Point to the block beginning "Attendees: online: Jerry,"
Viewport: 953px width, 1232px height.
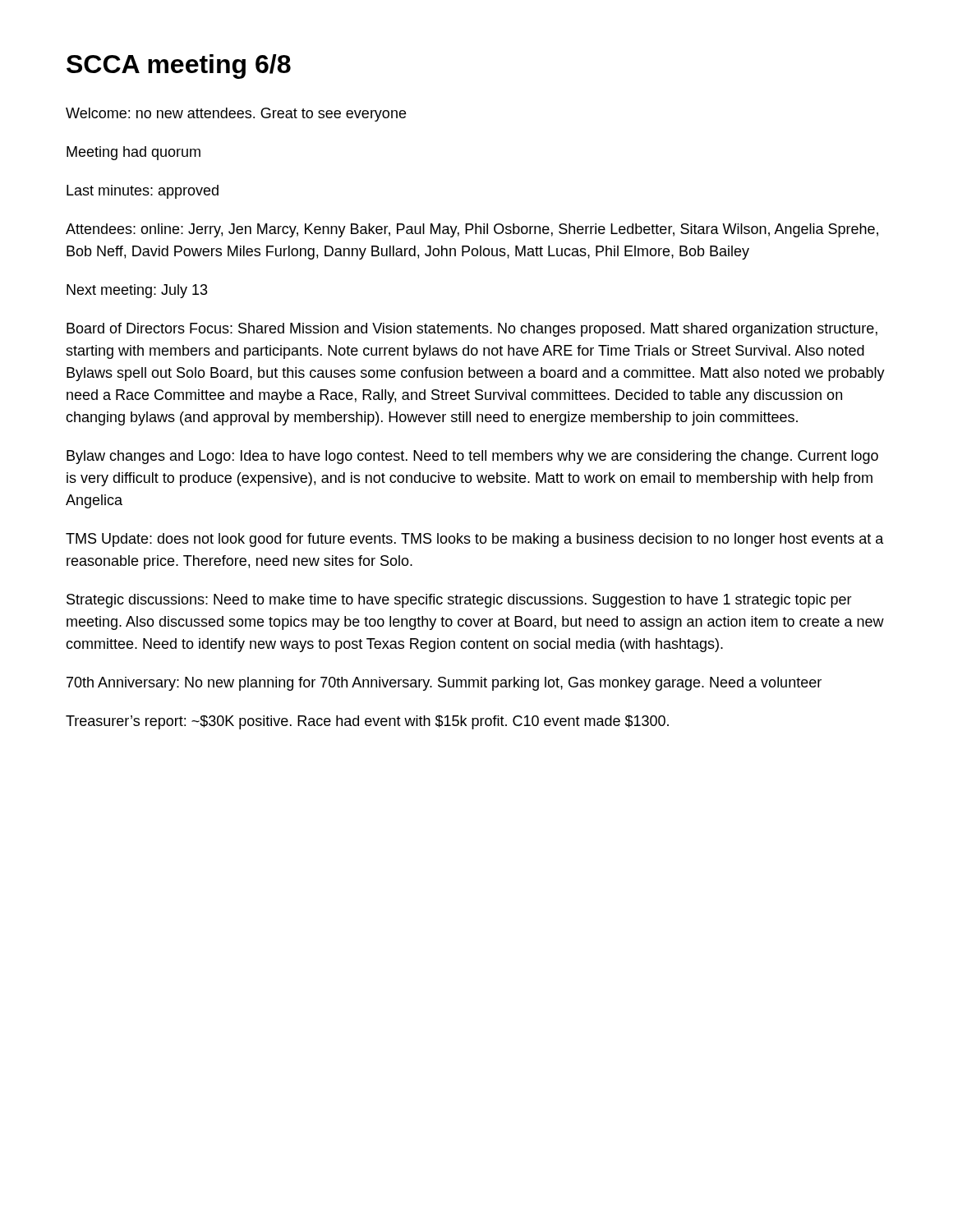click(x=473, y=240)
